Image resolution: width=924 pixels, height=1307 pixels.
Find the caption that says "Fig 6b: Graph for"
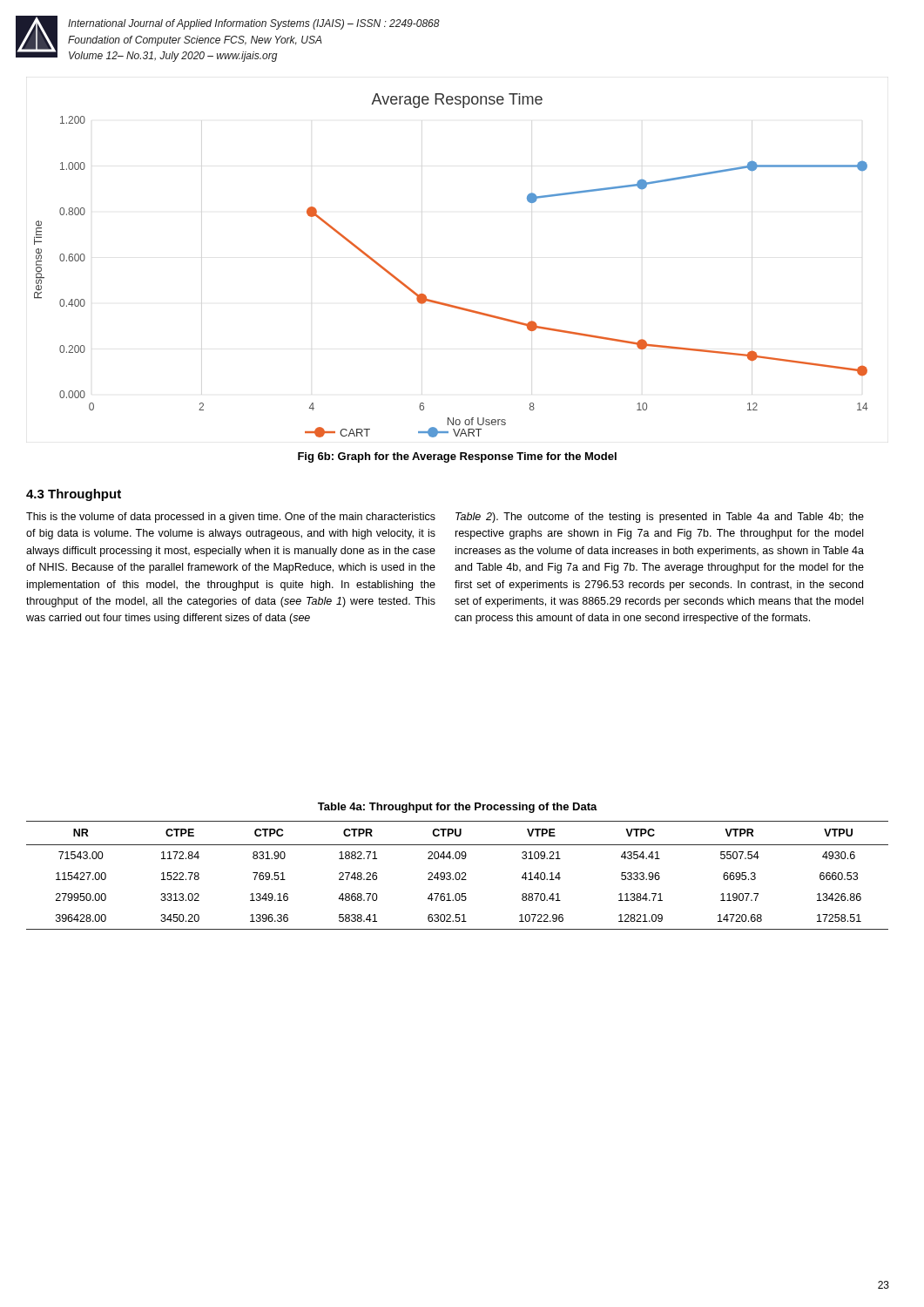457,456
